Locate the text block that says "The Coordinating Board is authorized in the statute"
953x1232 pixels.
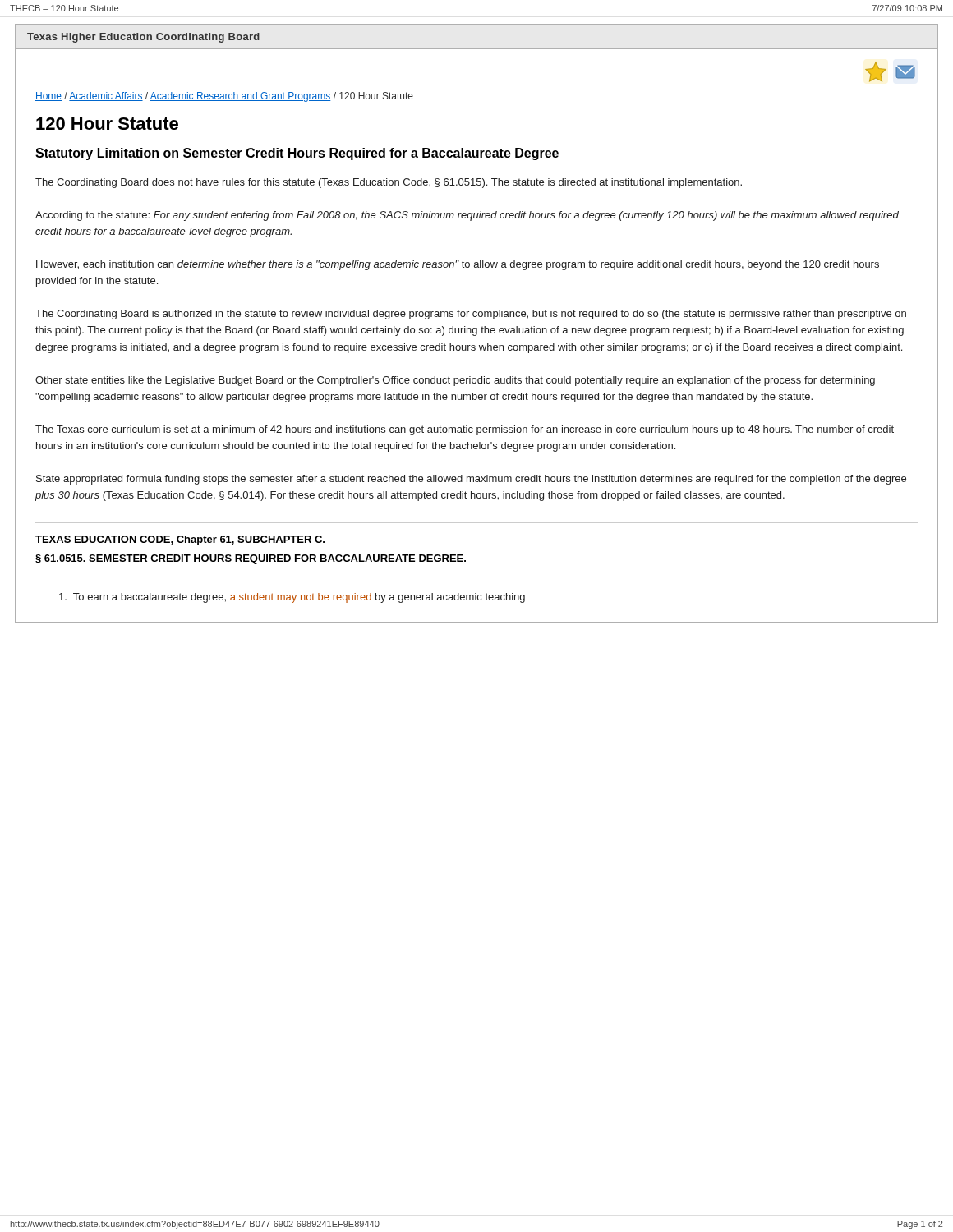pos(471,330)
